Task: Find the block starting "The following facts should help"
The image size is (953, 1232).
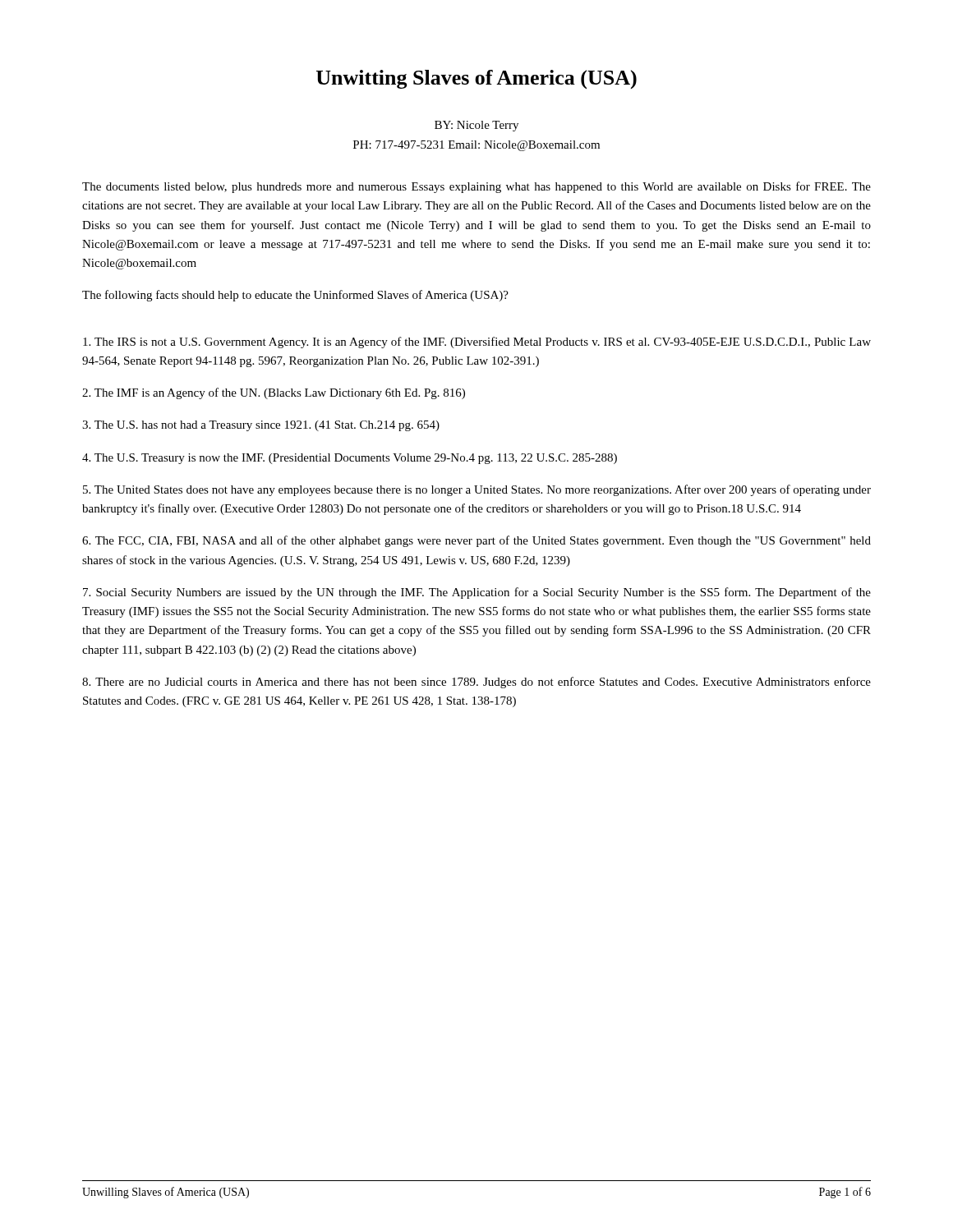Action: [295, 295]
